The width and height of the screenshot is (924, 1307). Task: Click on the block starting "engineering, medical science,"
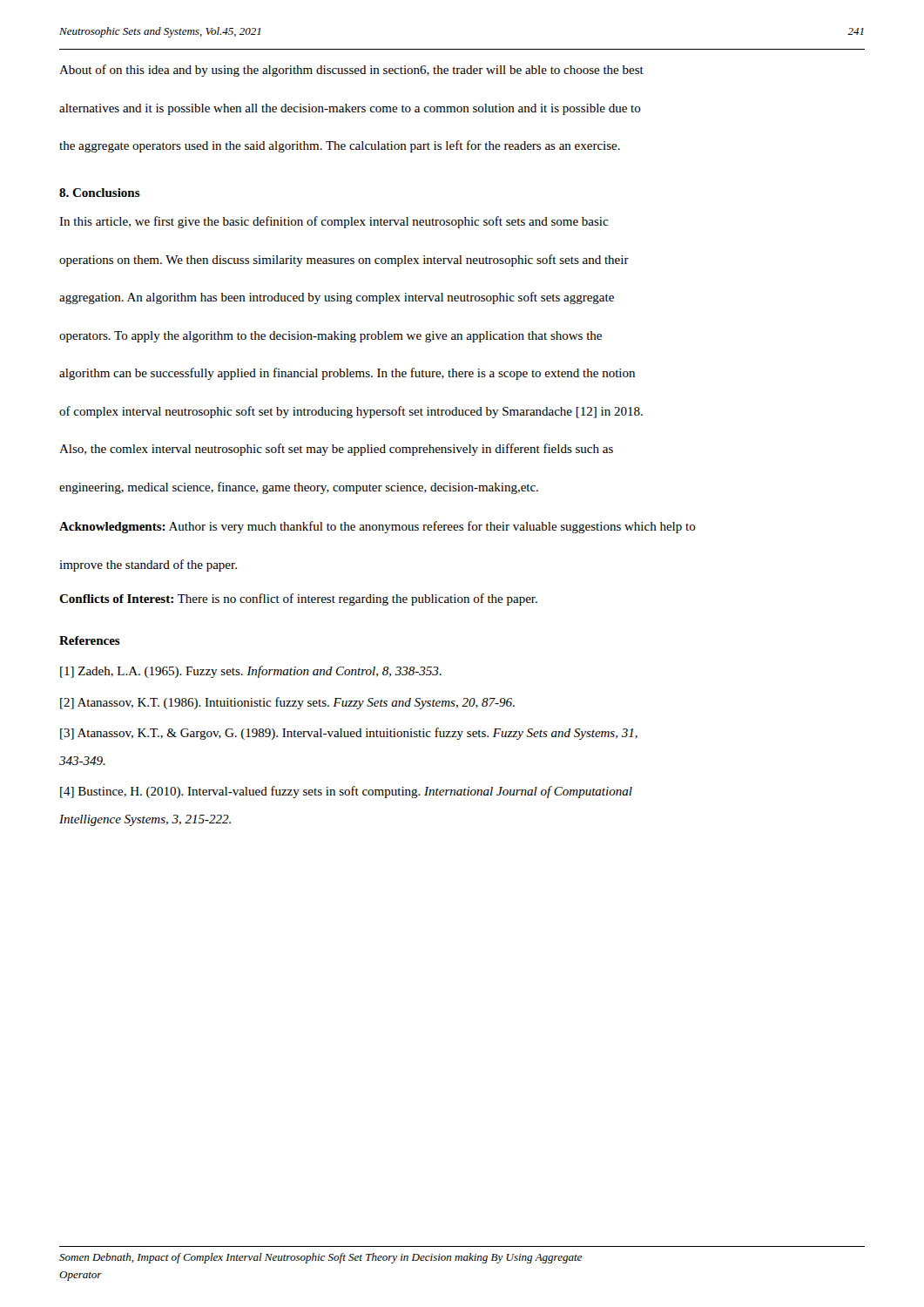tap(299, 487)
